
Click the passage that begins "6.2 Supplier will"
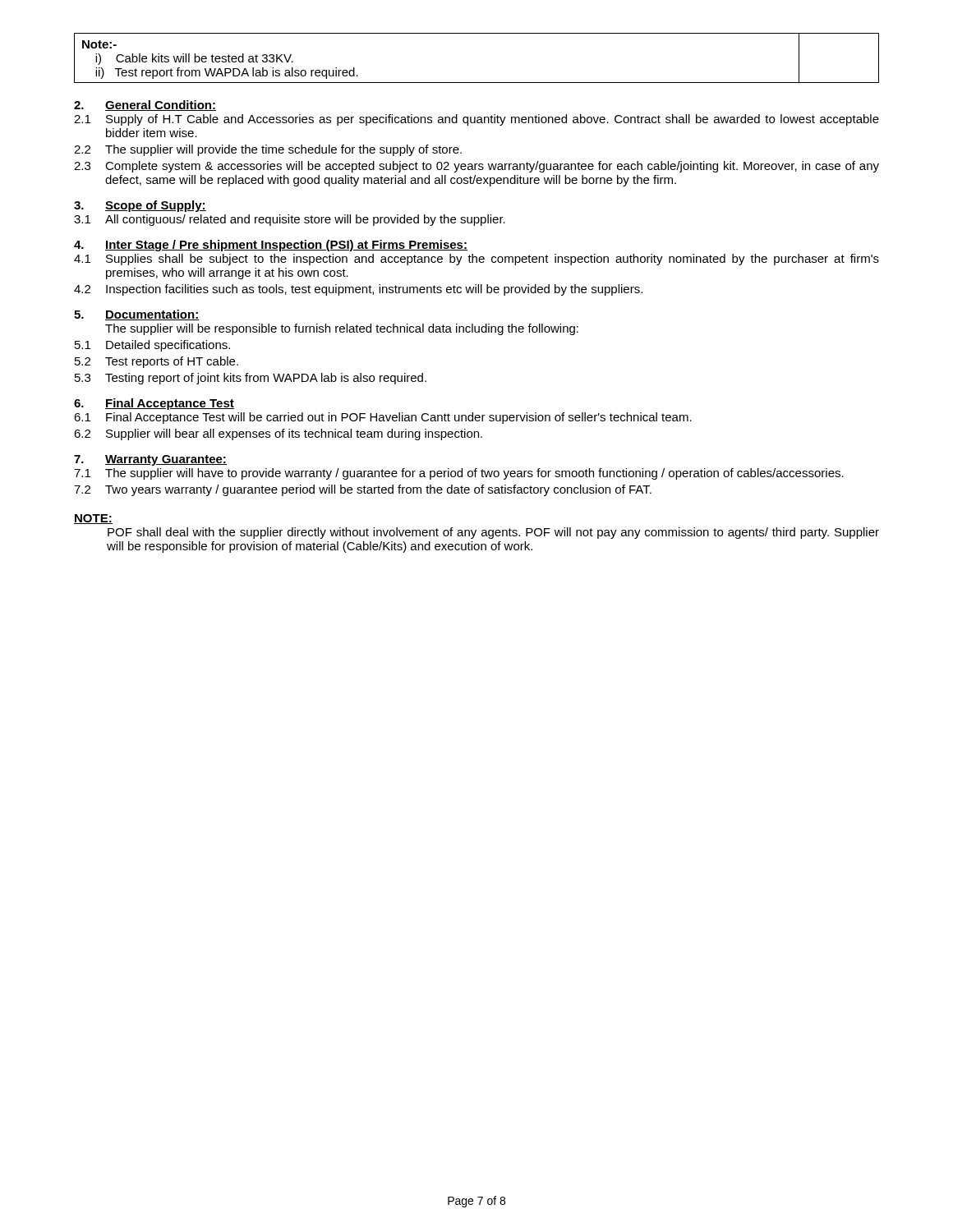[476, 433]
